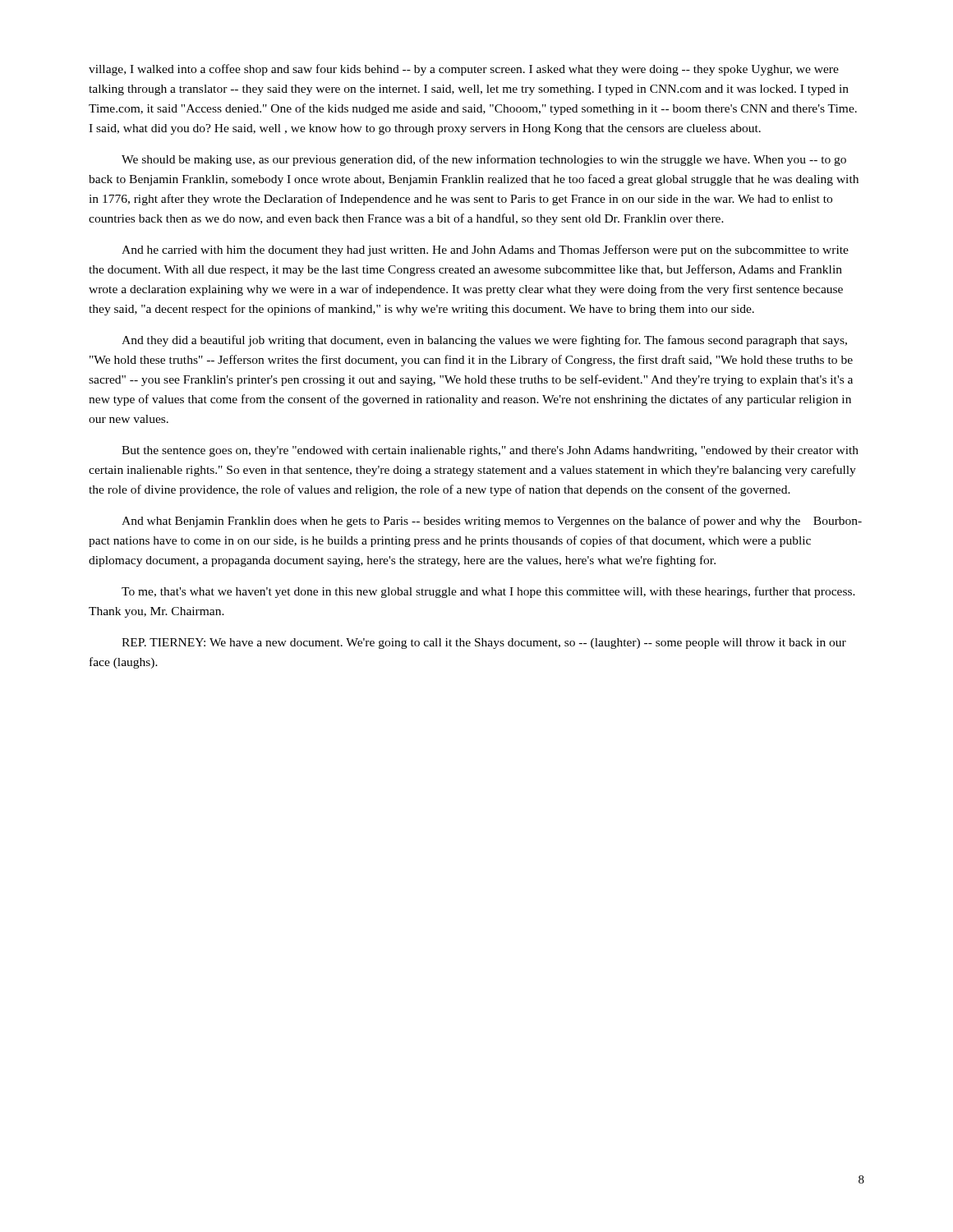This screenshot has width=953, height=1232.
Task: Find the text block containing "To me, that's what we haven't yet done"
Action: point(472,601)
